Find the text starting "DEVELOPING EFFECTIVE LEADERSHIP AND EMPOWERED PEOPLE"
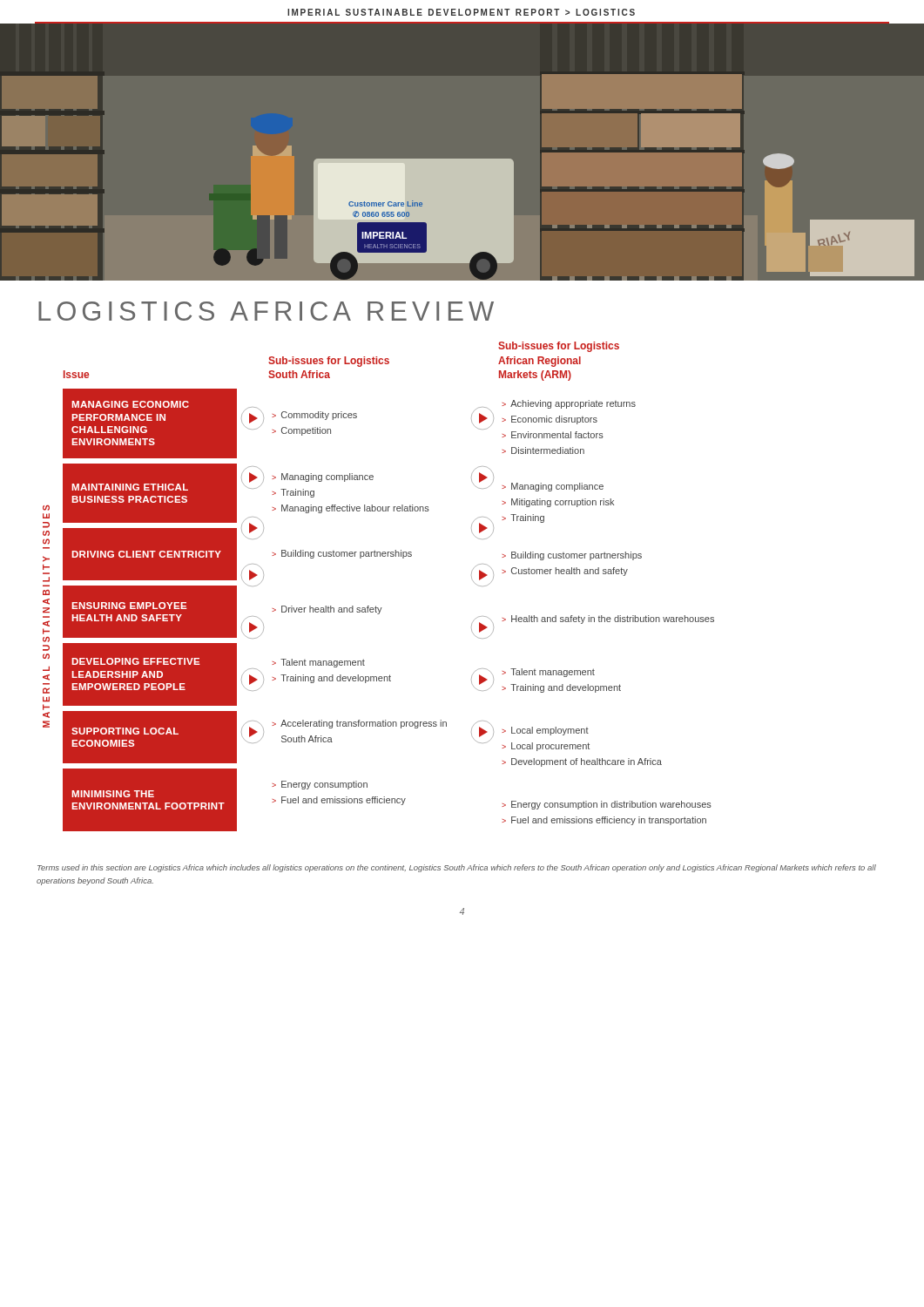The width and height of the screenshot is (924, 1307). tap(136, 674)
